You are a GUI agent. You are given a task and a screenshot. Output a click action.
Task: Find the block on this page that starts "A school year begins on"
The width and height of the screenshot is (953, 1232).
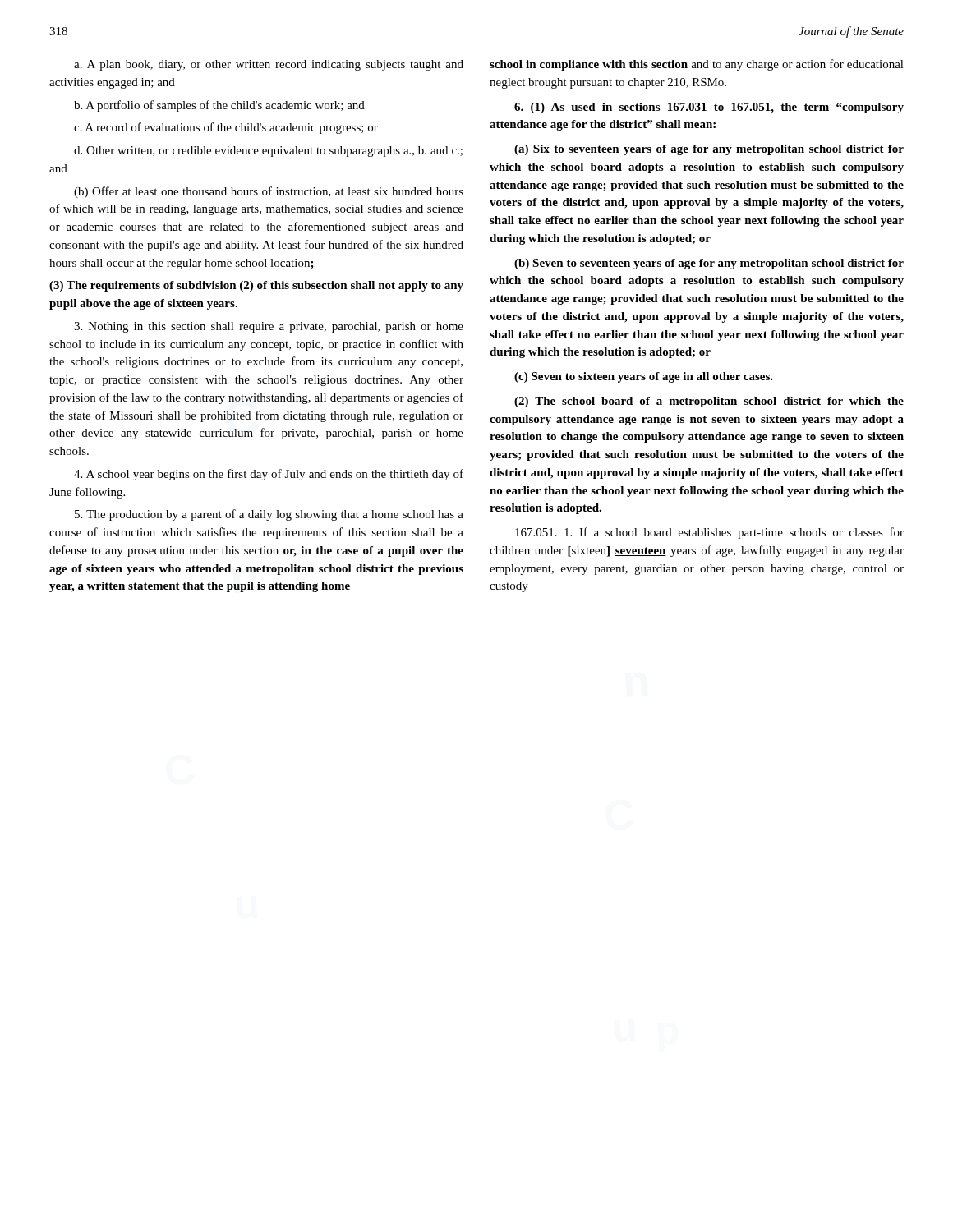click(x=256, y=483)
